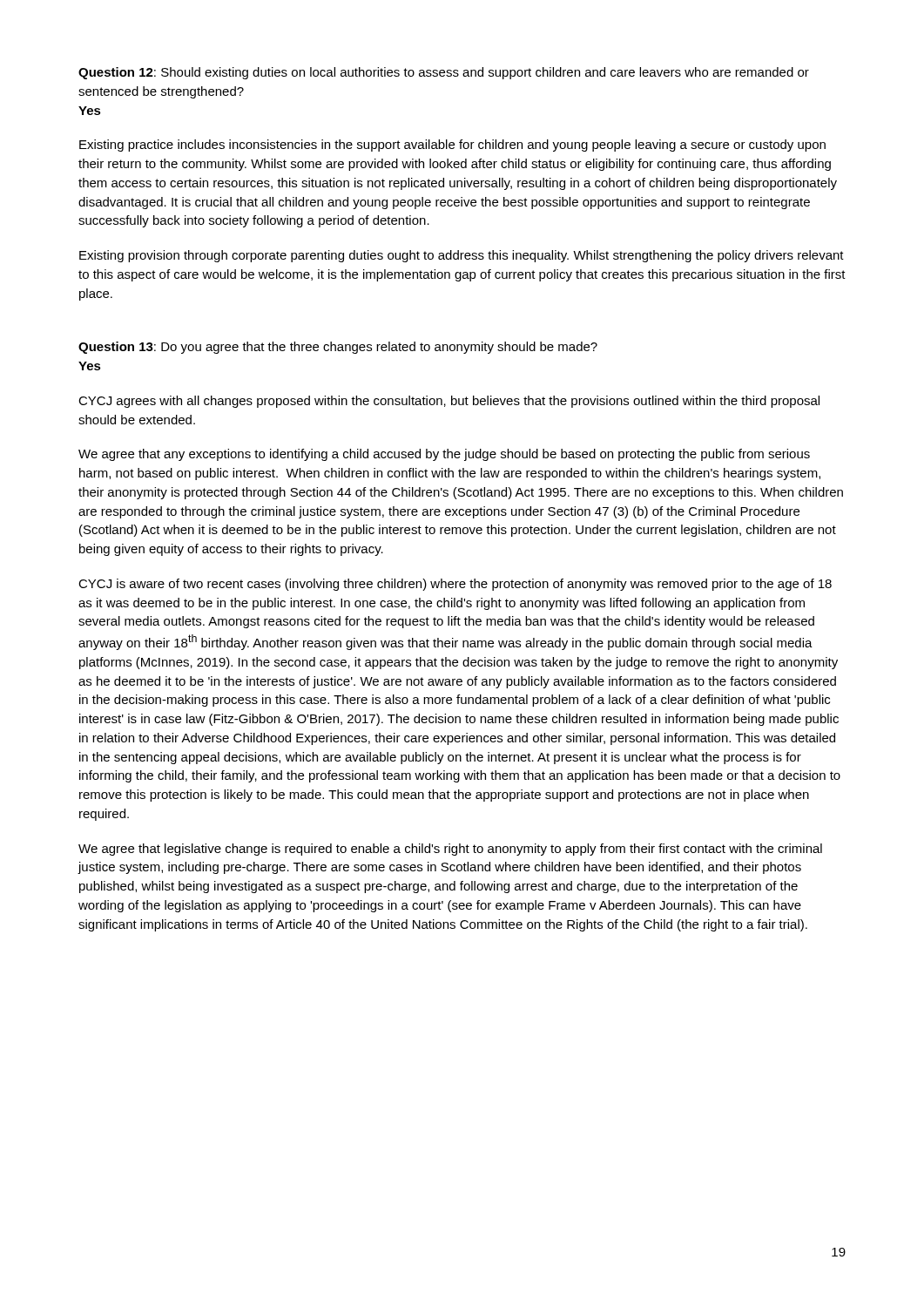Image resolution: width=924 pixels, height=1307 pixels.
Task: Select the text block that says "Existing practice includes inconsistencies"
Action: pos(462,183)
